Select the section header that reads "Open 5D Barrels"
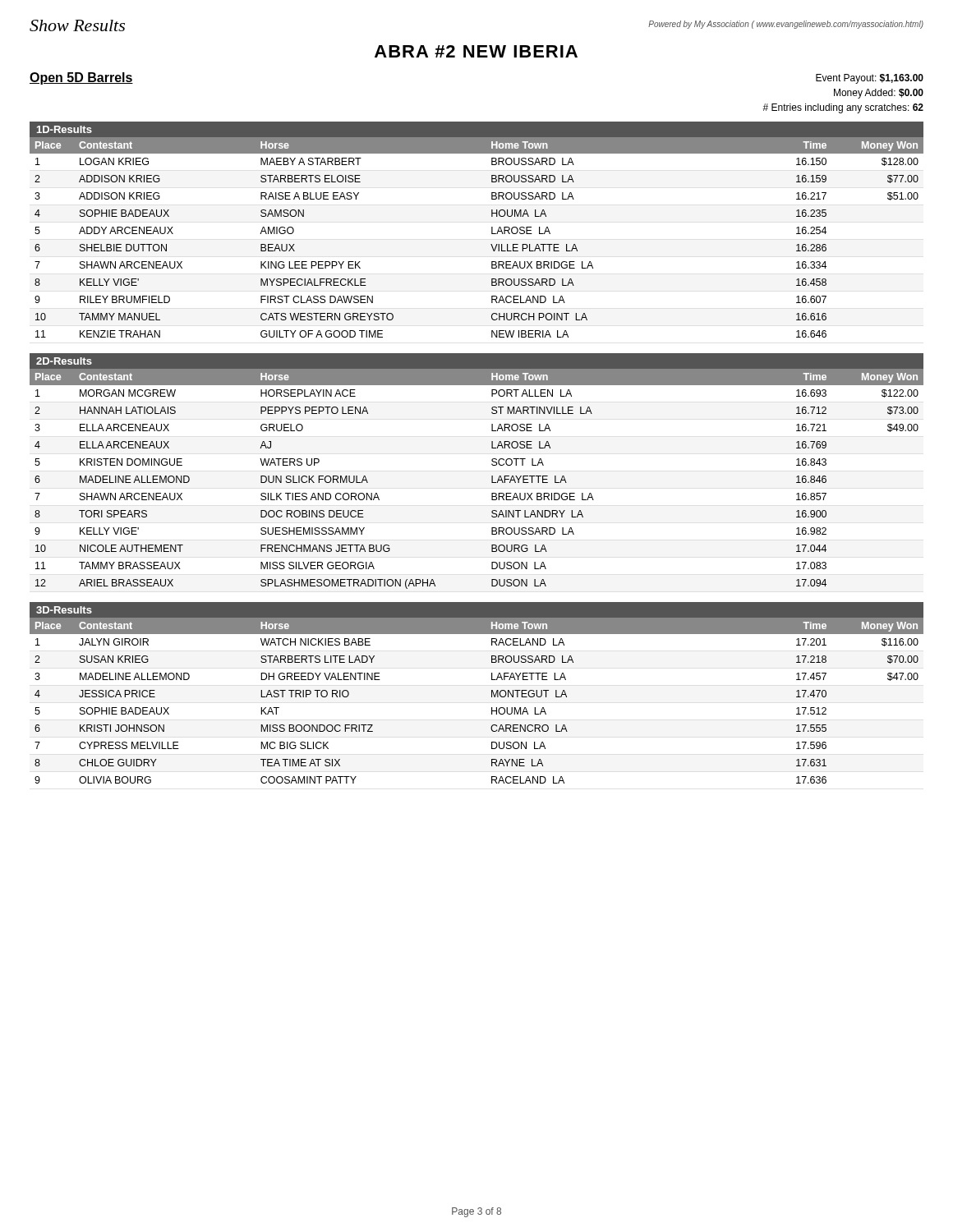This screenshot has height=1232, width=953. pos(81,78)
